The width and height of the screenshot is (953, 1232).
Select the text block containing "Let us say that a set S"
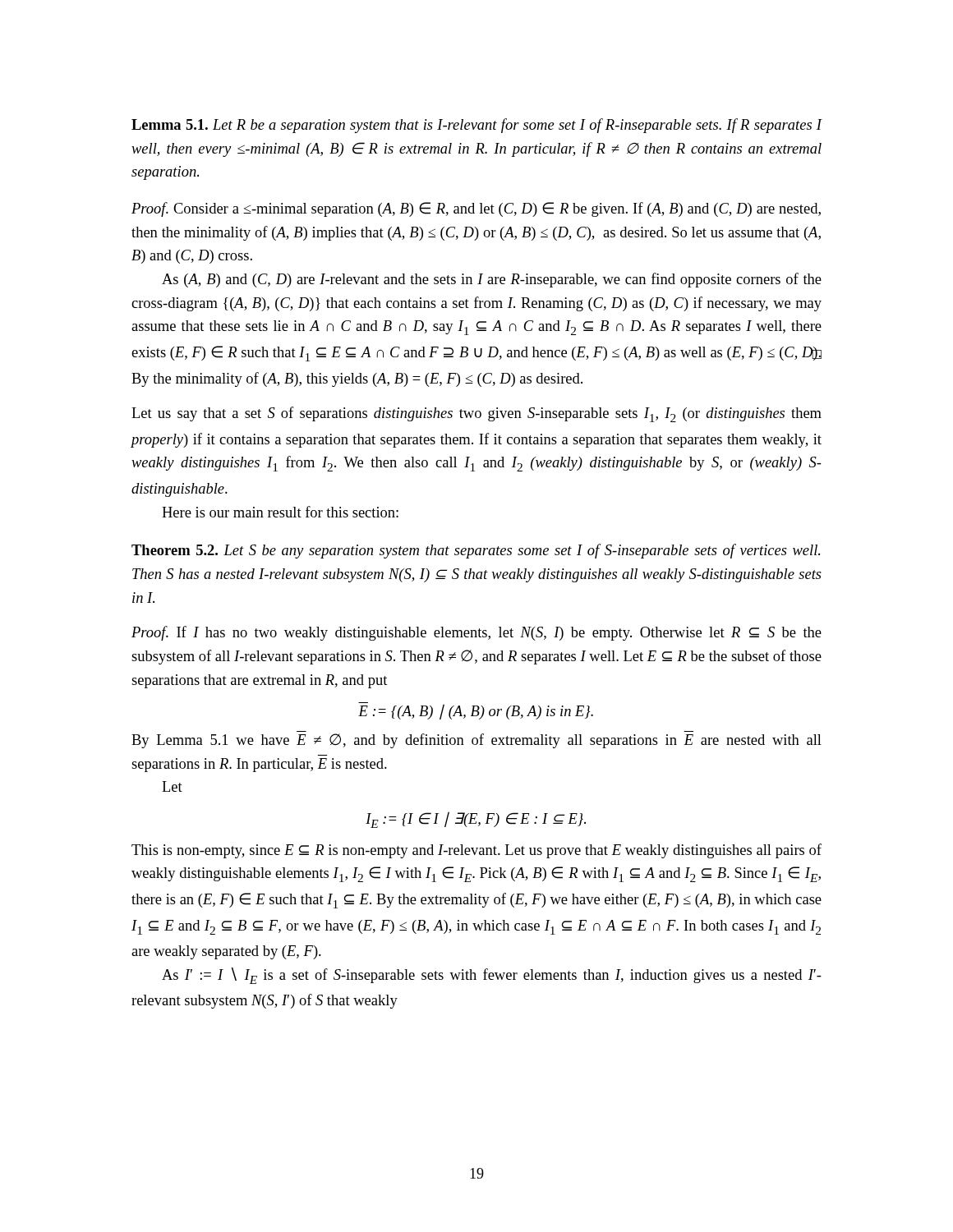pyautogui.click(x=476, y=463)
